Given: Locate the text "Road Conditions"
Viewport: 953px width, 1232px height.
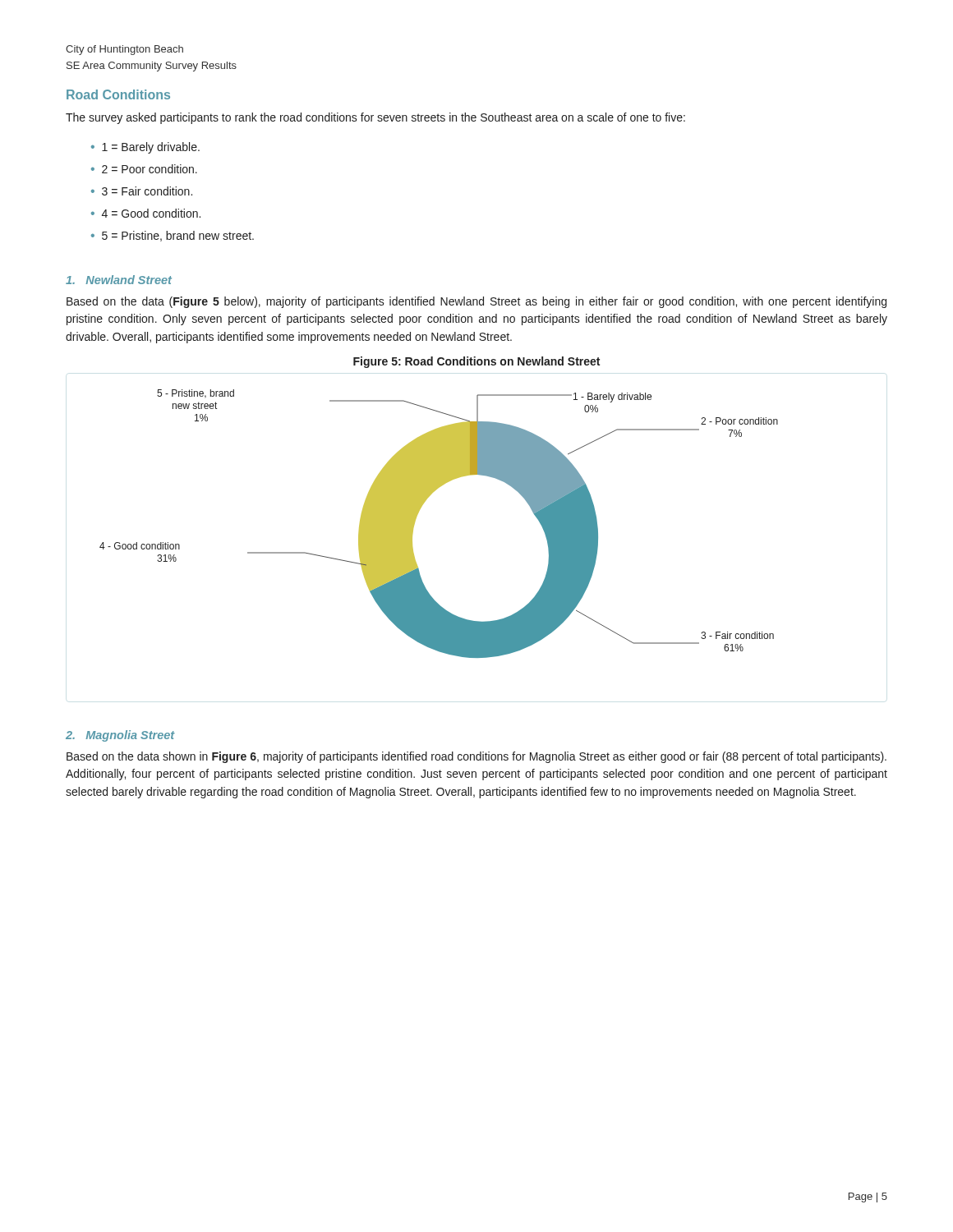Looking at the screenshot, I should [x=118, y=95].
